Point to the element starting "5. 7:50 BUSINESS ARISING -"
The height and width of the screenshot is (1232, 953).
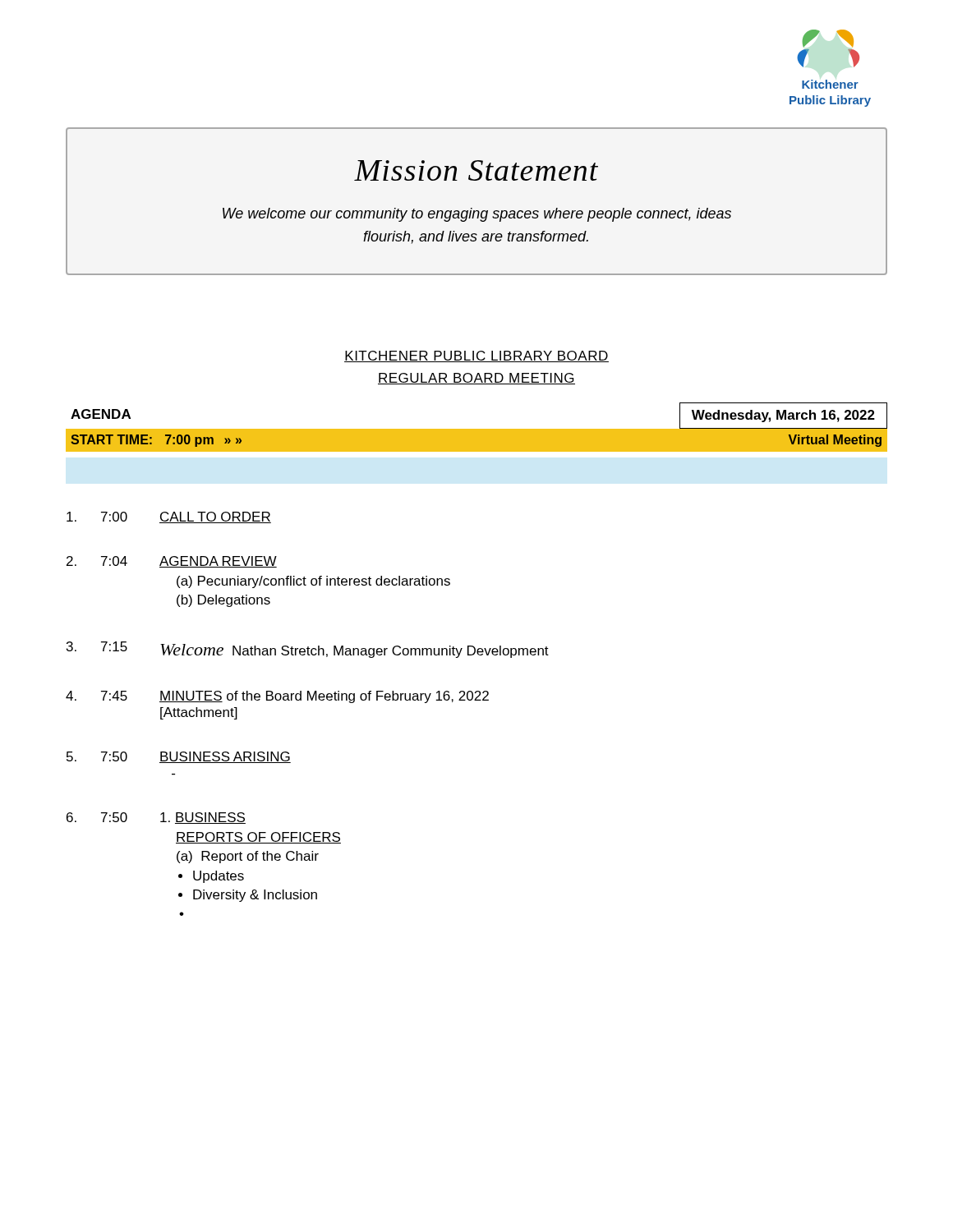tap(179, 757)
